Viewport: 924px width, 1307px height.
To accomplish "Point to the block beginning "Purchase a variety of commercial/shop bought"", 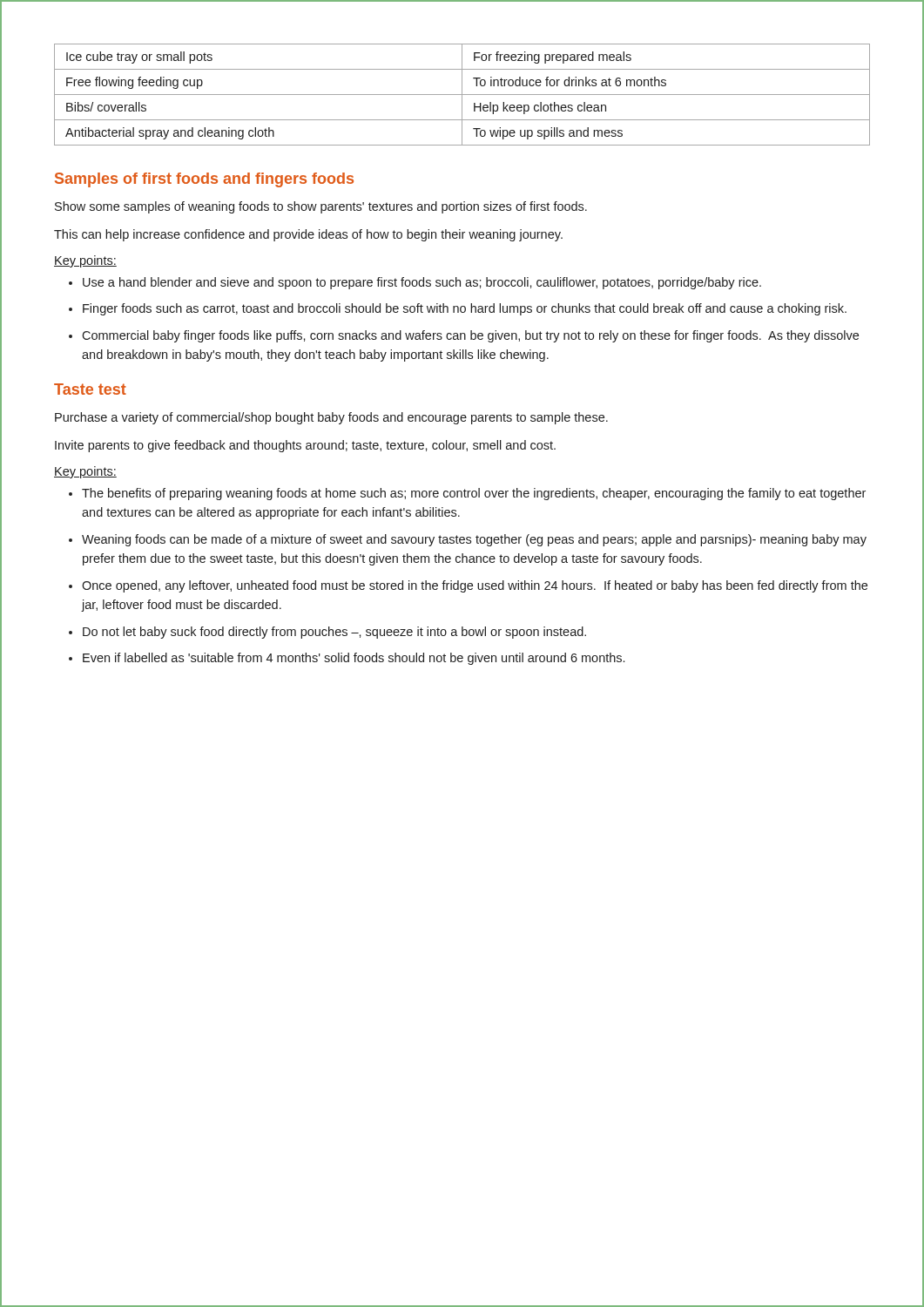I will click(331, 417).
